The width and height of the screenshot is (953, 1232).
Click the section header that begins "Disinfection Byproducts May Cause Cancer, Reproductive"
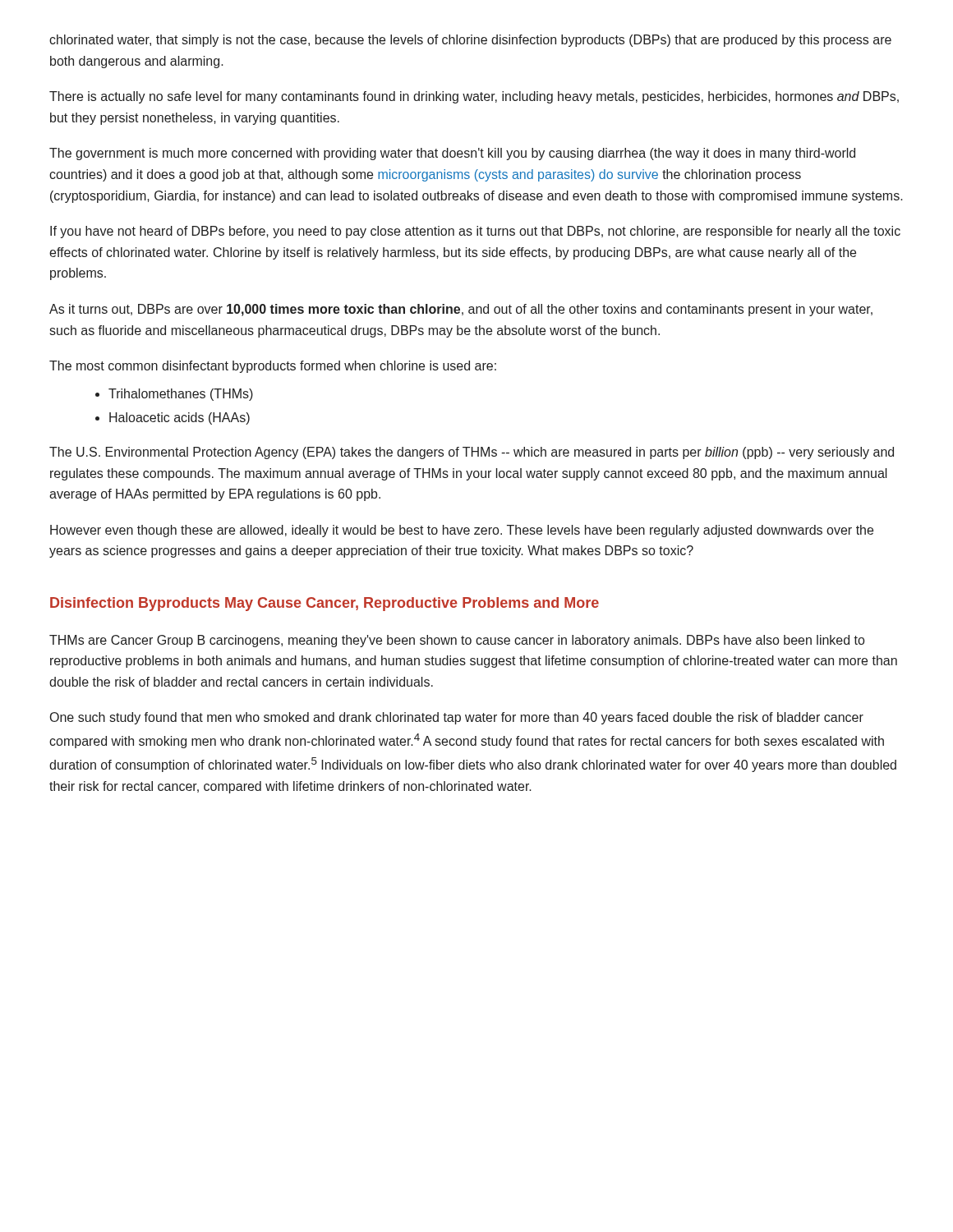tap(324, 603)
